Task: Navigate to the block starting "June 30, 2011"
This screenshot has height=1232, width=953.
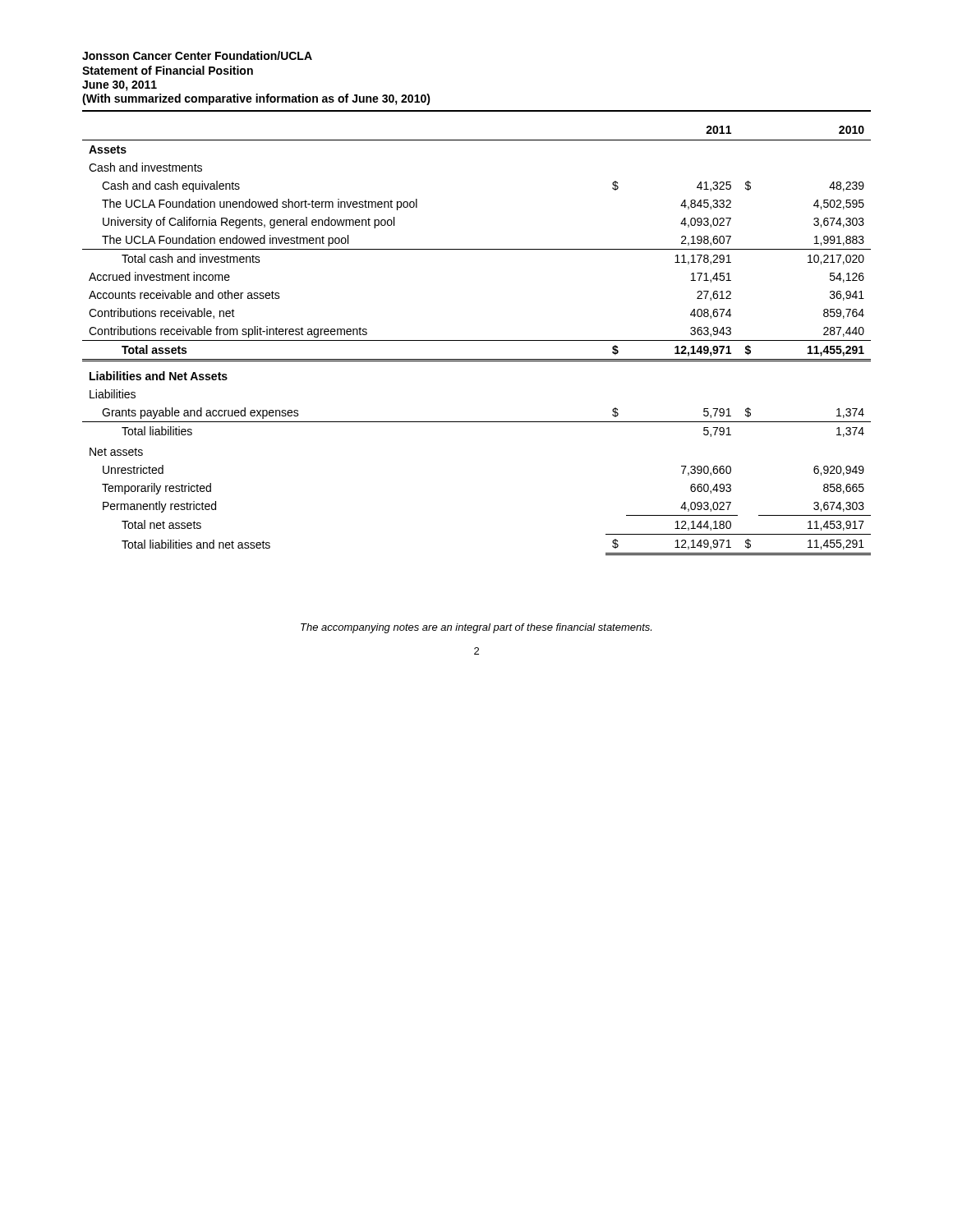Action: pyautogui.click(x=120, y=85)
